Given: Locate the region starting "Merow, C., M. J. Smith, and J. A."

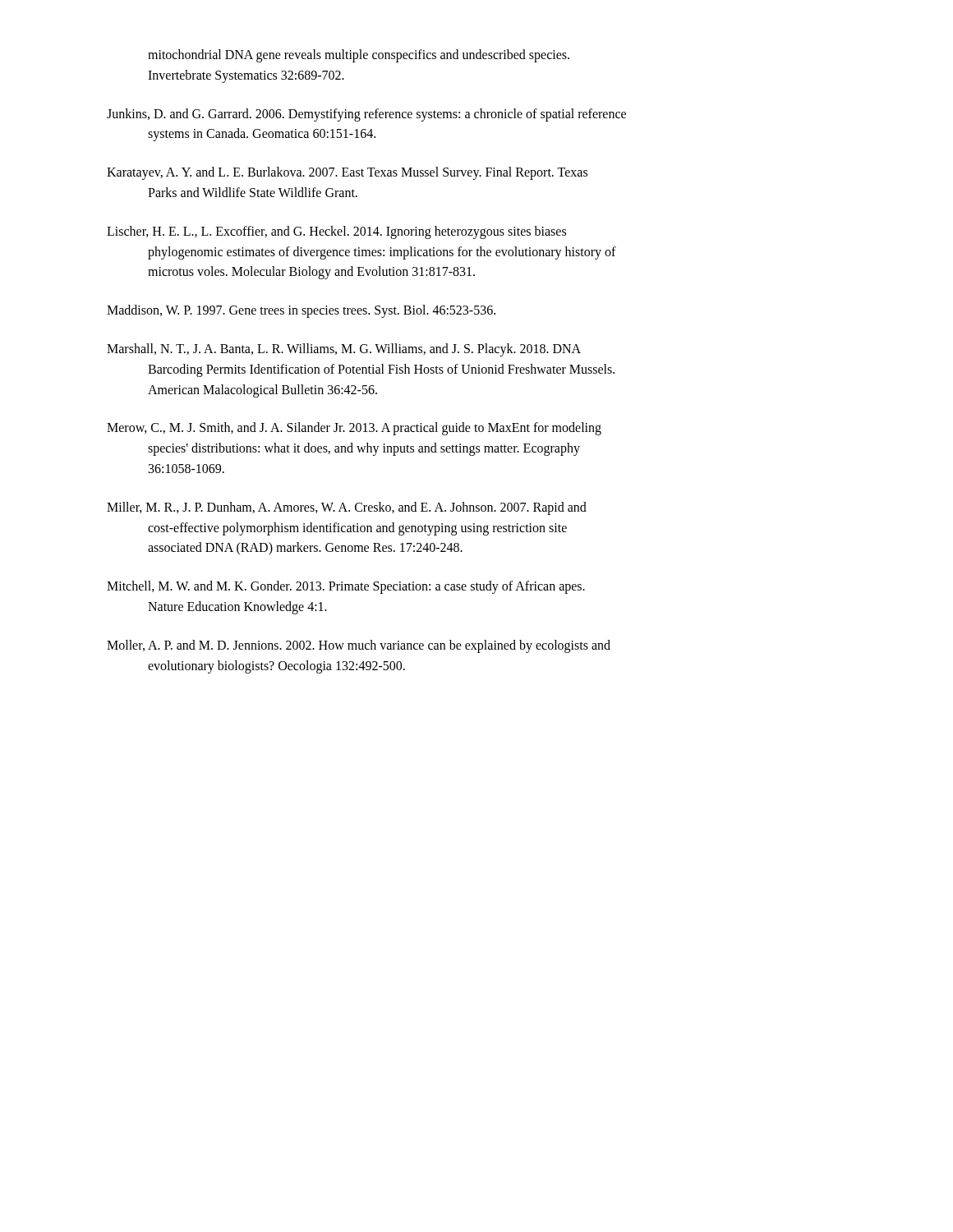Looking at the screenshot, I should (489, 449).
